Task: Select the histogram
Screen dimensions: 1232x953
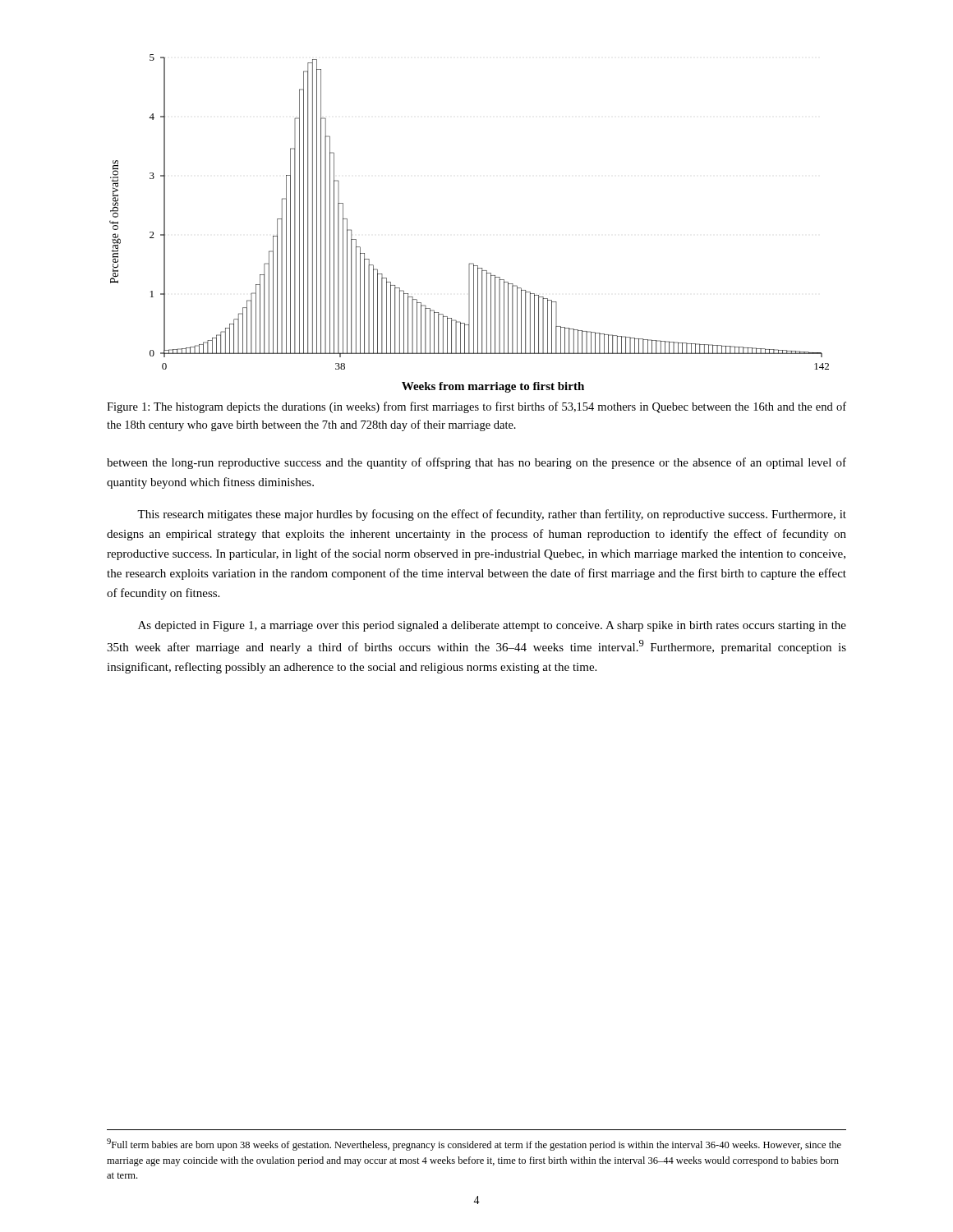Action: pyautogui.click(x=476, y=218)
